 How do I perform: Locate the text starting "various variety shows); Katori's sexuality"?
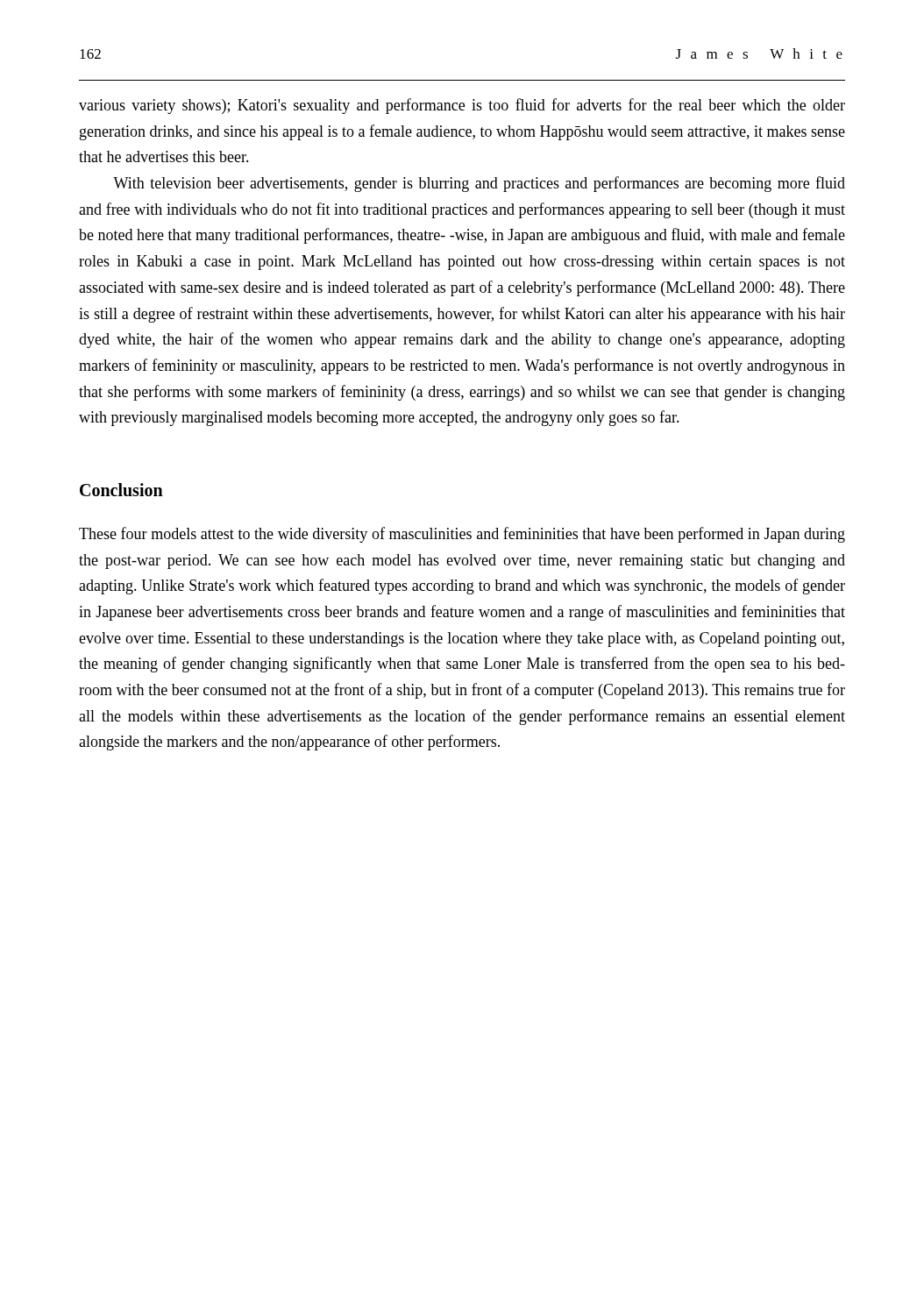tap(462, 262)
